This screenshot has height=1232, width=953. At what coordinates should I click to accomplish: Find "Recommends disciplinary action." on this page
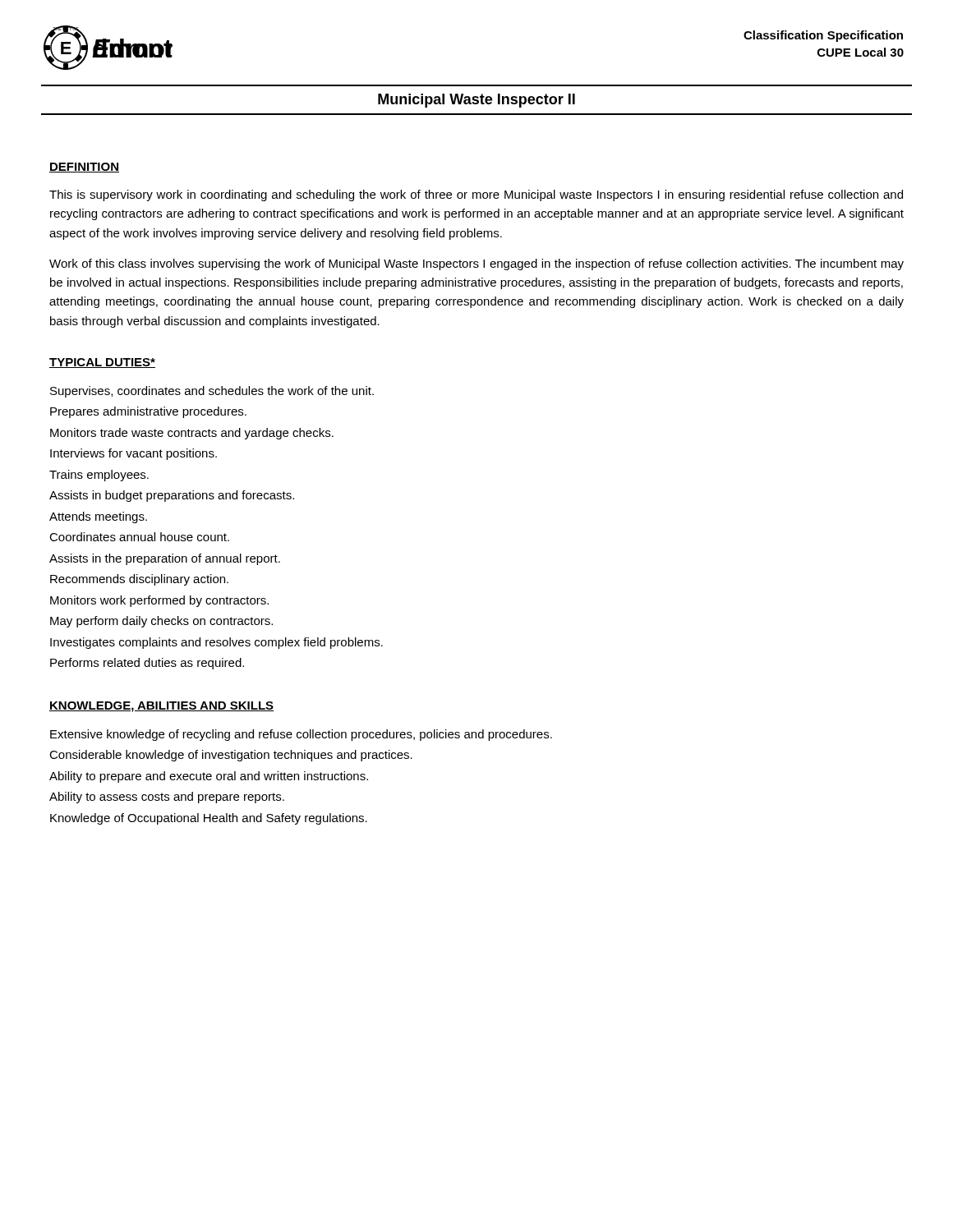[139, 579]
